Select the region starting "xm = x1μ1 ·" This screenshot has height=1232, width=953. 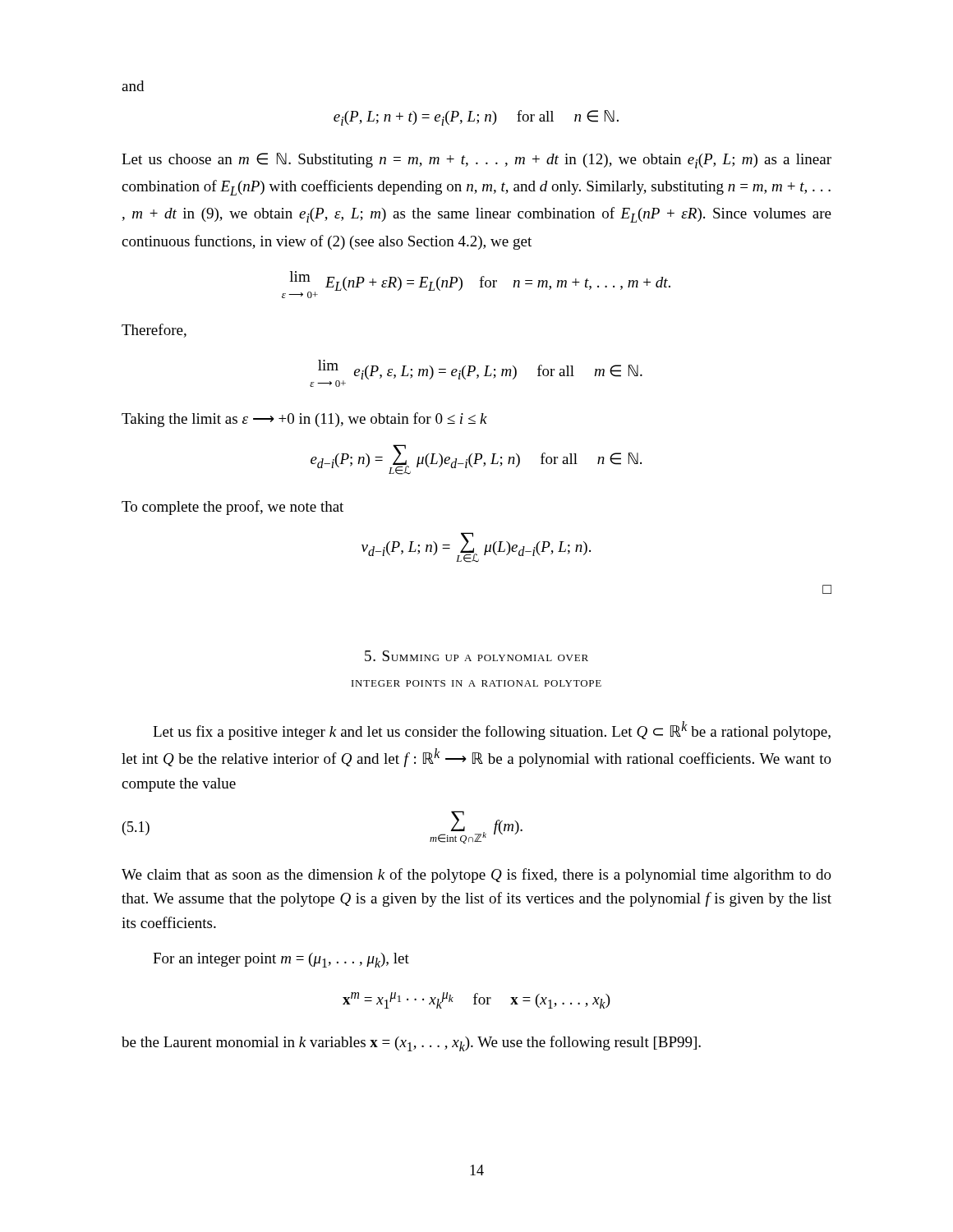pyautogui.click(x=476, y=999)
